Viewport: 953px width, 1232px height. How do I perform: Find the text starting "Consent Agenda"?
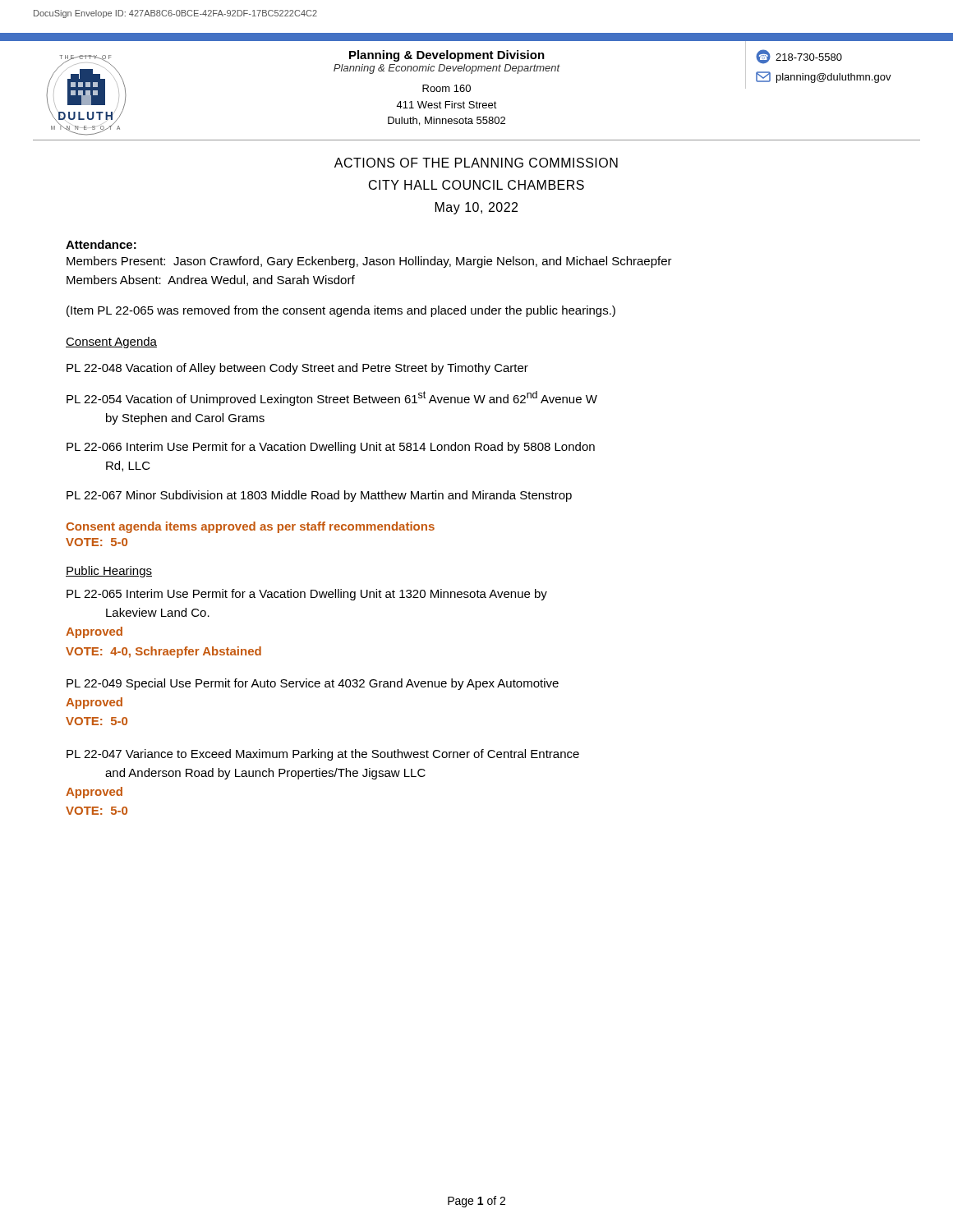coord(111,342)
